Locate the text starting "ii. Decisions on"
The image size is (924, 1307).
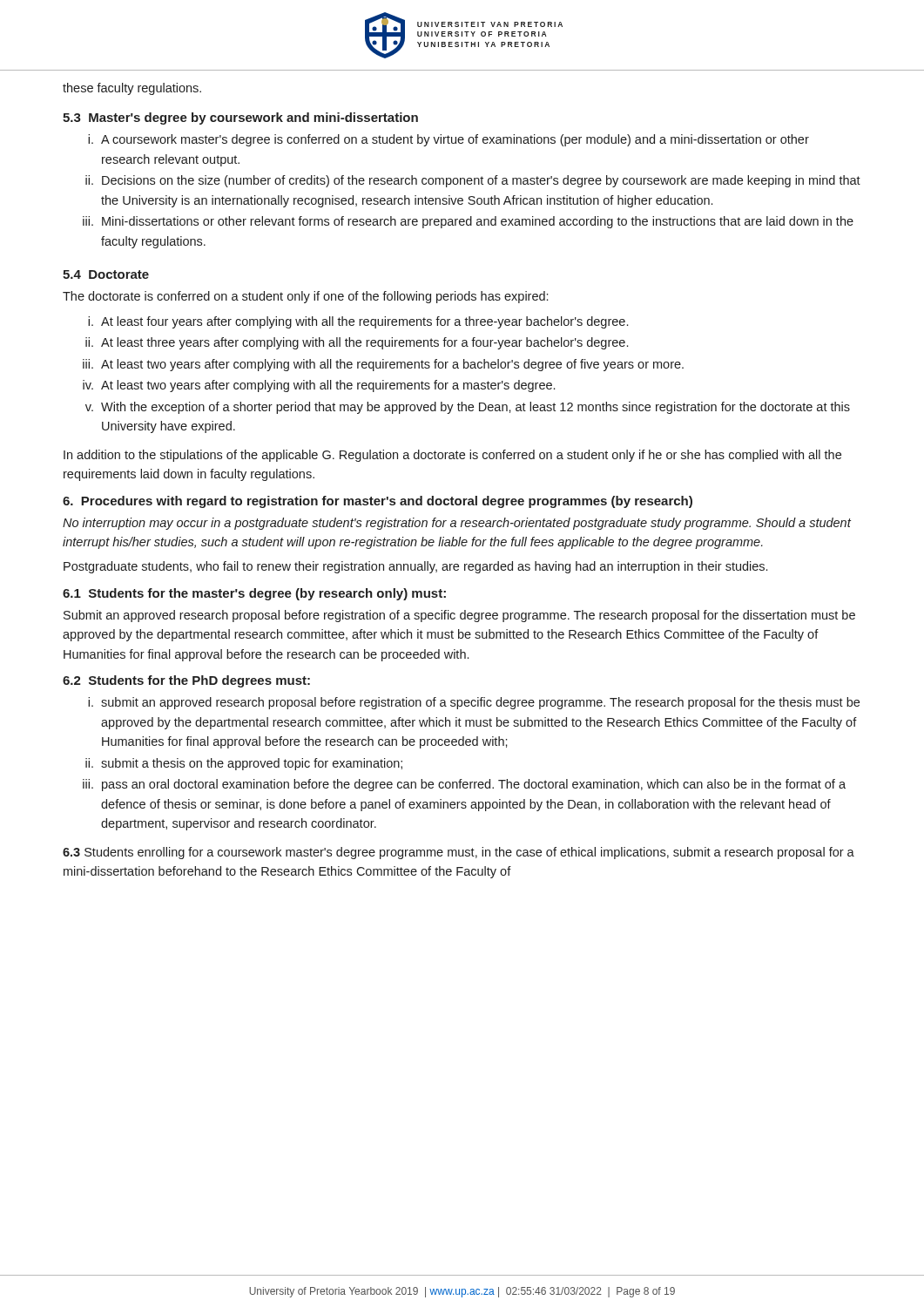pyautogui.click(x=462, y=191)
